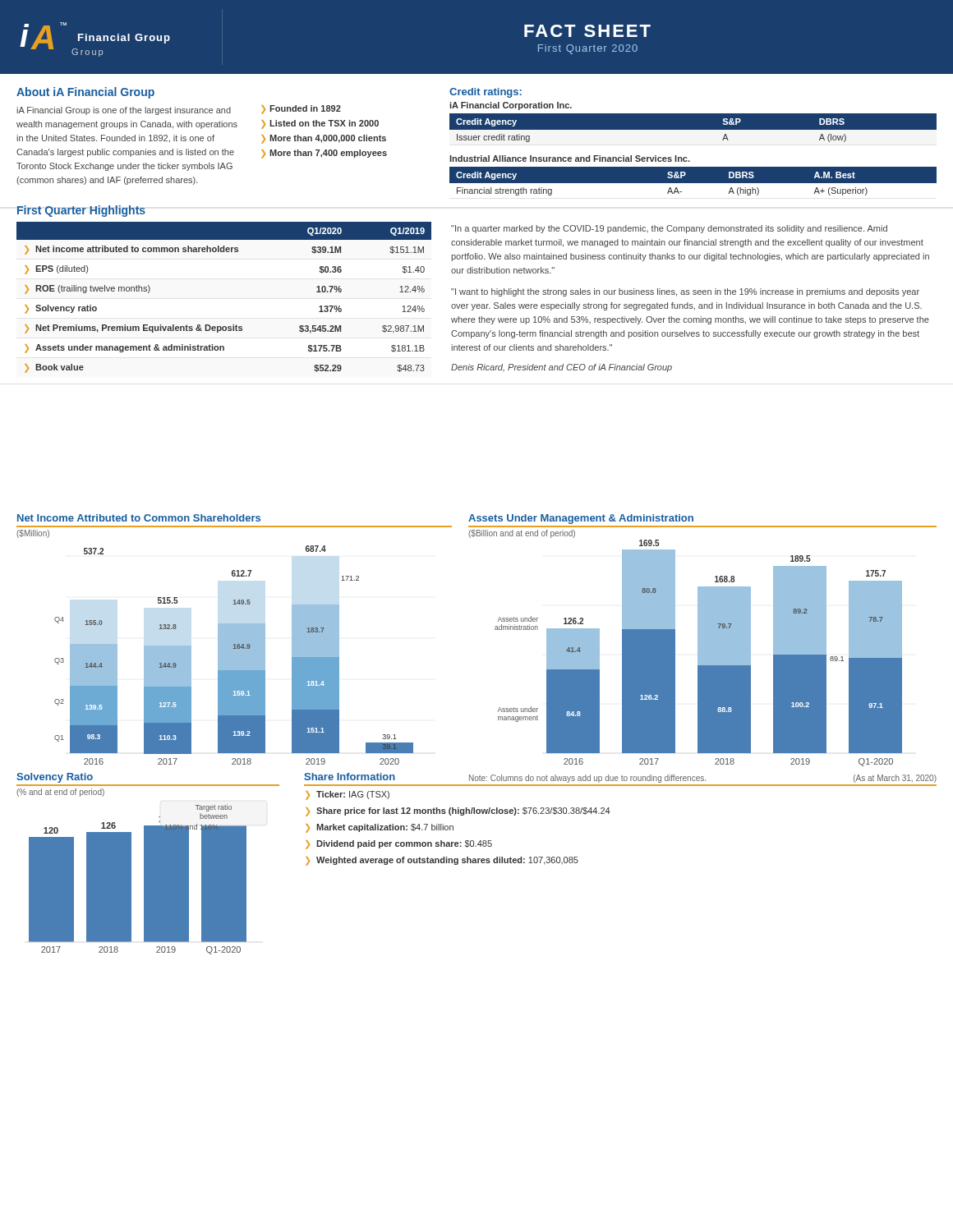Click on the grouped bar chart
The width and height of the screenshot is (953, 1232).
click(234, 656)
